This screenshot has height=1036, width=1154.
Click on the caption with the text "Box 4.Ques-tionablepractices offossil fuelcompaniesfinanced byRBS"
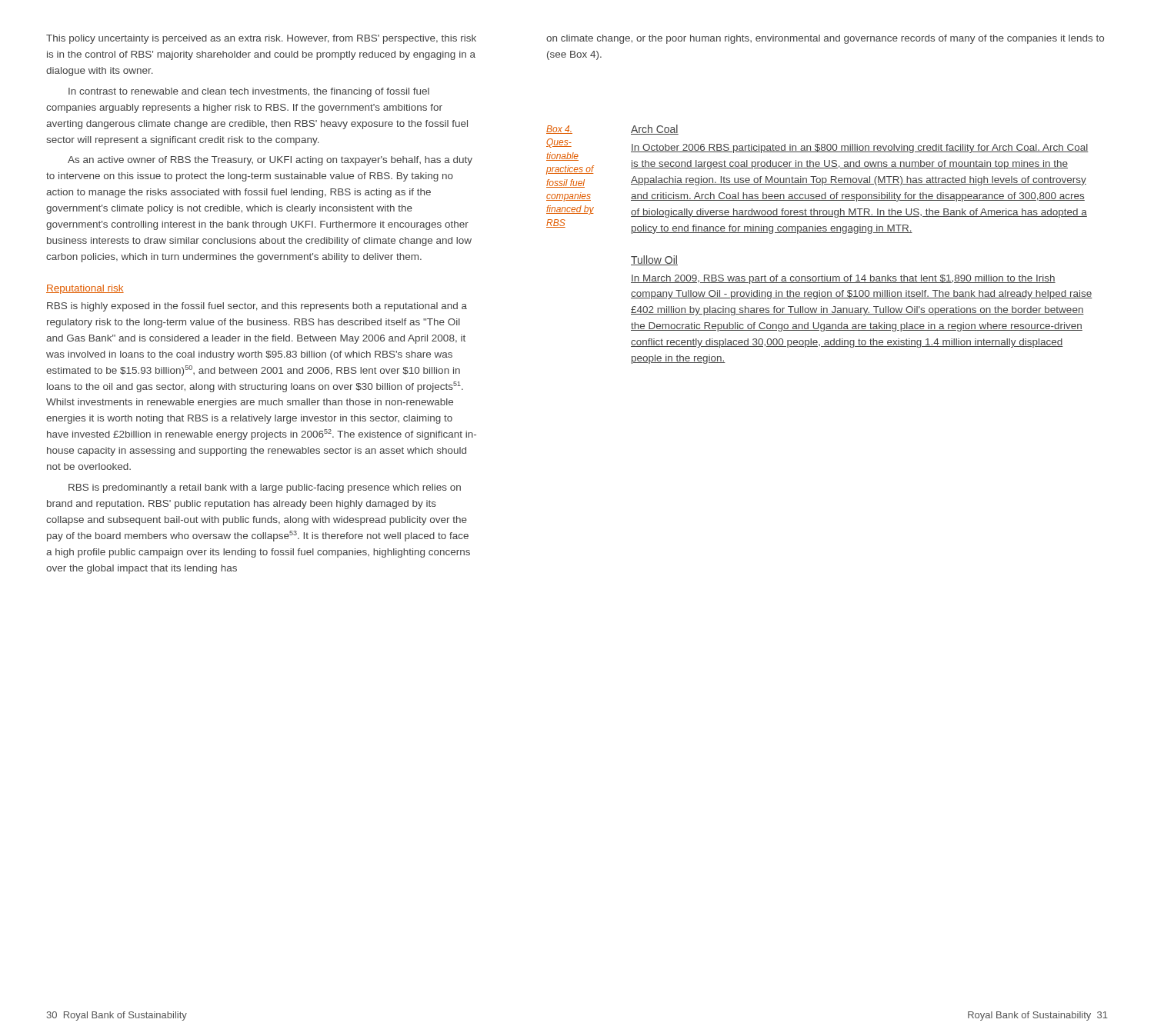tap(585, 177)
